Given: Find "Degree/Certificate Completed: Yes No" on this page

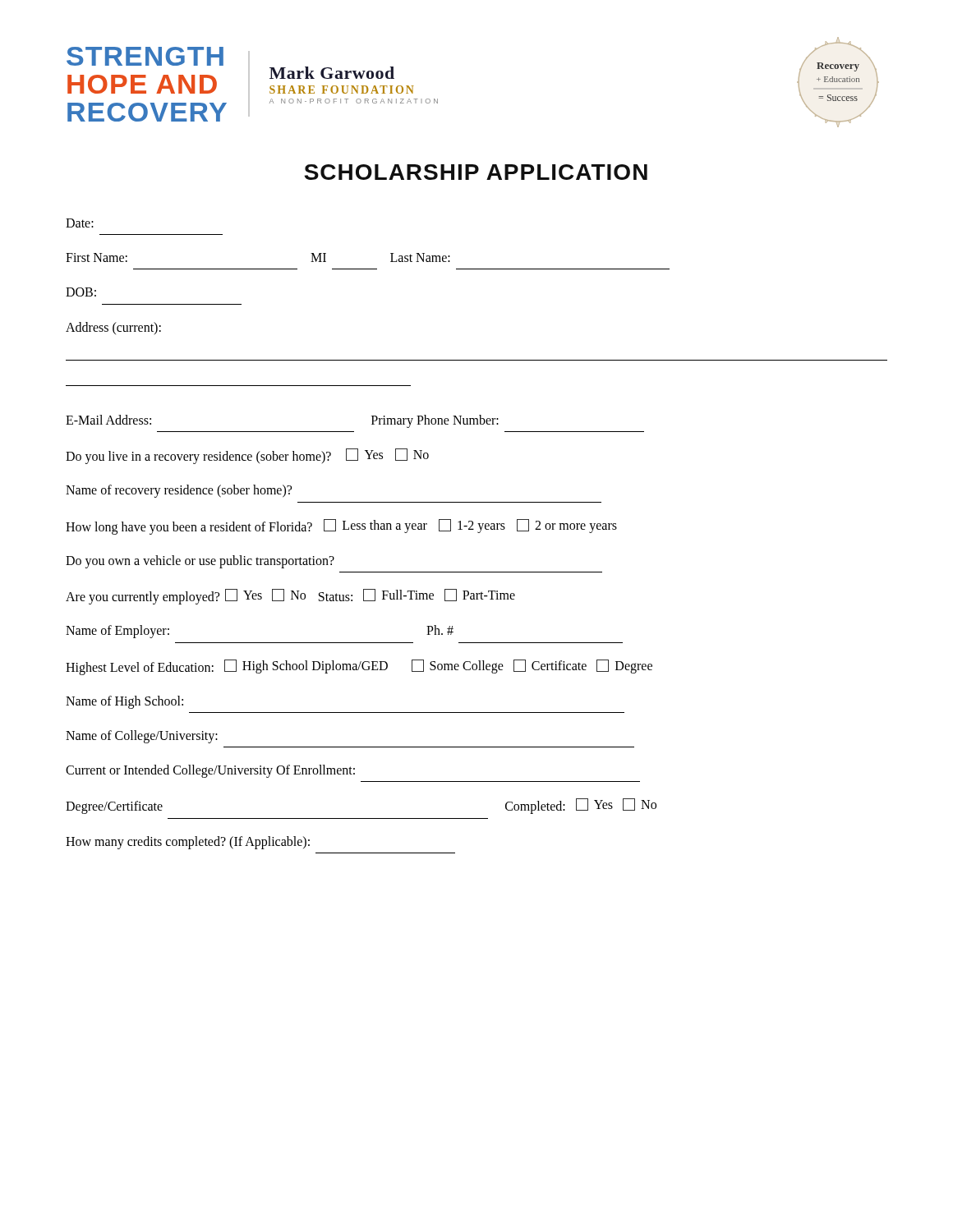Looking at the screenshot, I should [119, 807].
